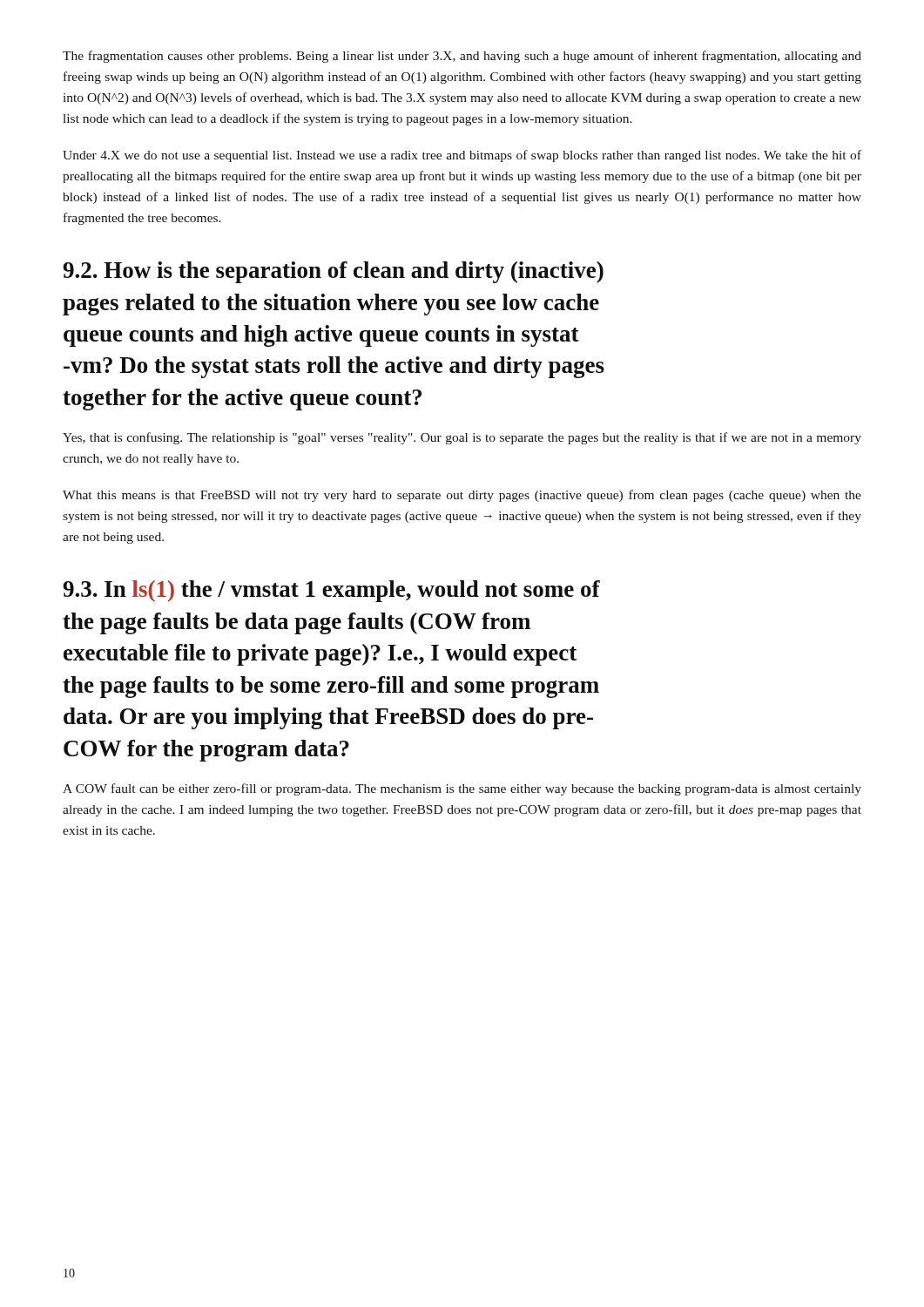Find the passage starting "9.3. In ls(1) the"
Image resolution: width=924 pixels, height=1307 pixels.
331,669
